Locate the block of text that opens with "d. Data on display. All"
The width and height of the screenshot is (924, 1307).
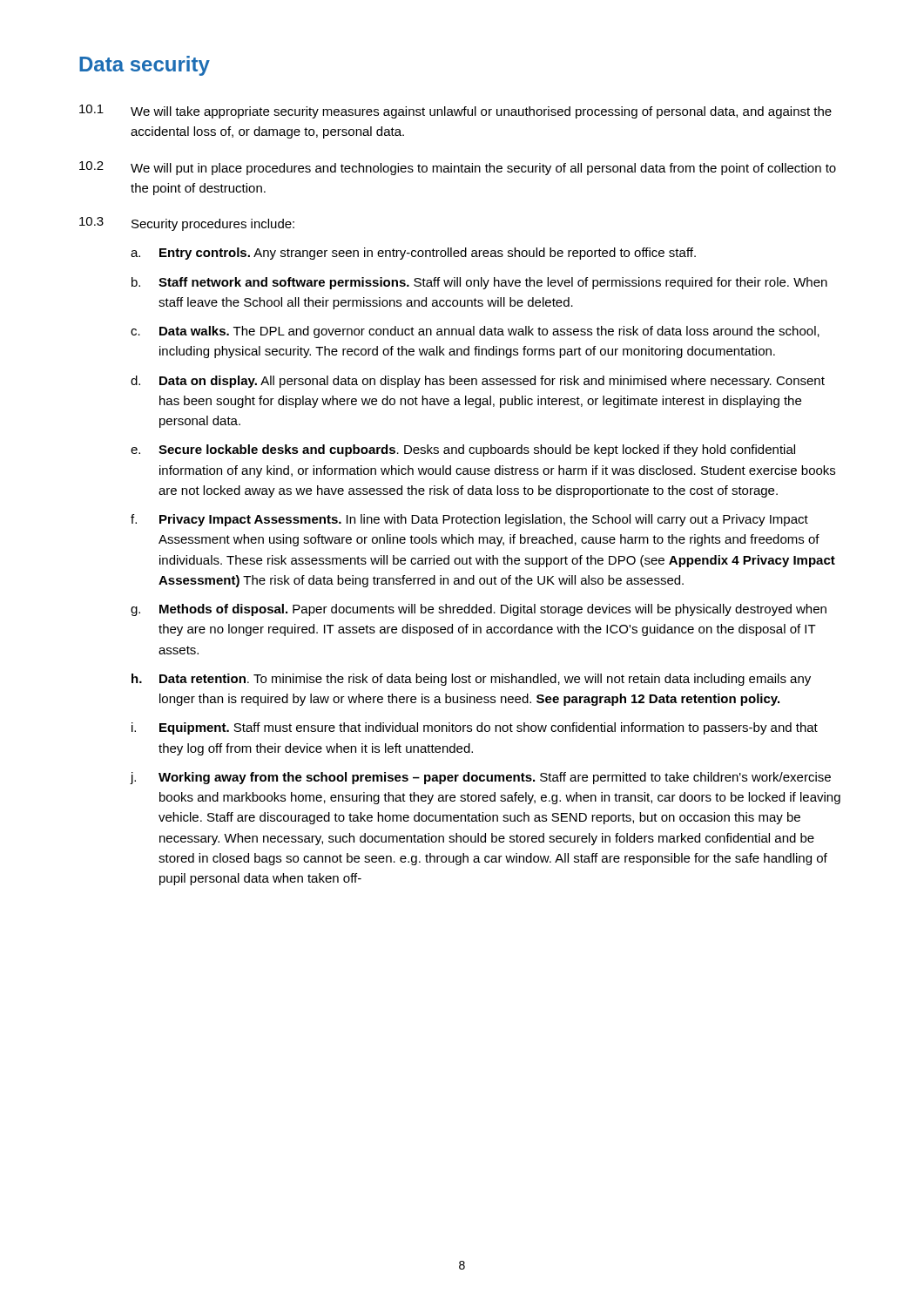pyautogui.click(x=488, y=400)
